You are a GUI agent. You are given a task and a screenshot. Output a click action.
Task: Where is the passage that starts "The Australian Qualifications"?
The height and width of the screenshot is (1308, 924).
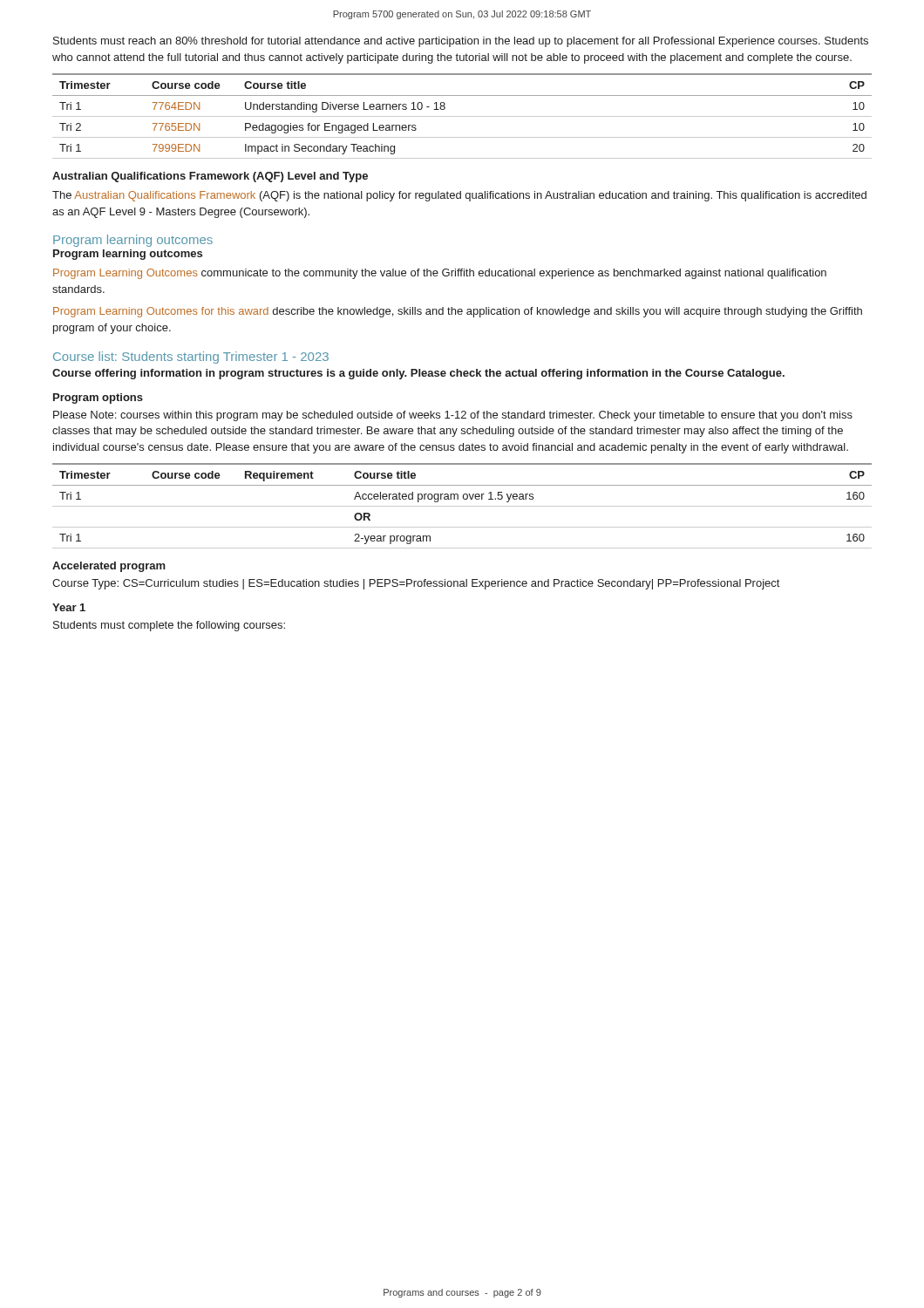[x=460, y=203]
